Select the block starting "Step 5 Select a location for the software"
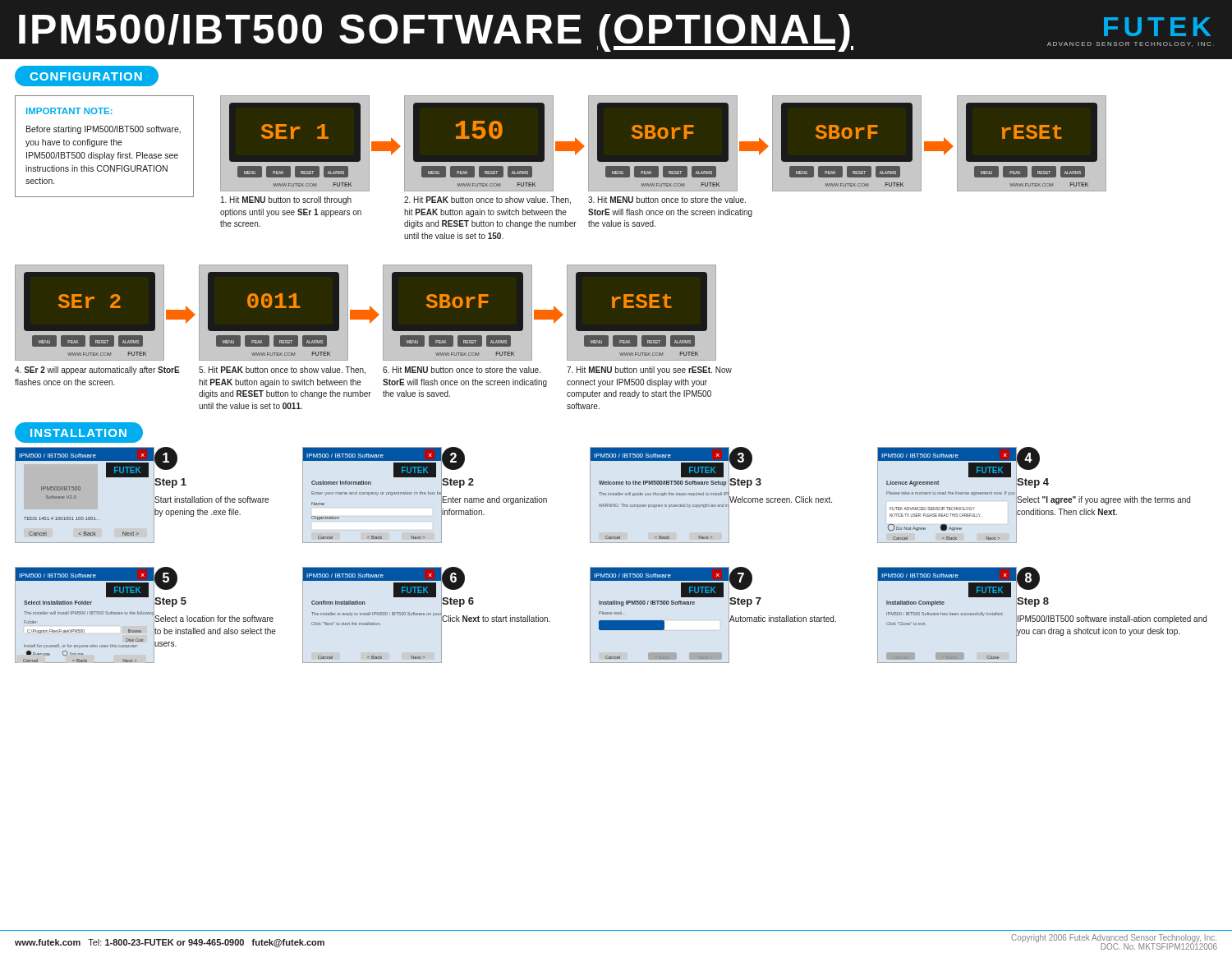The height and width of the screenshot is (953, 1232). point(218,620)
